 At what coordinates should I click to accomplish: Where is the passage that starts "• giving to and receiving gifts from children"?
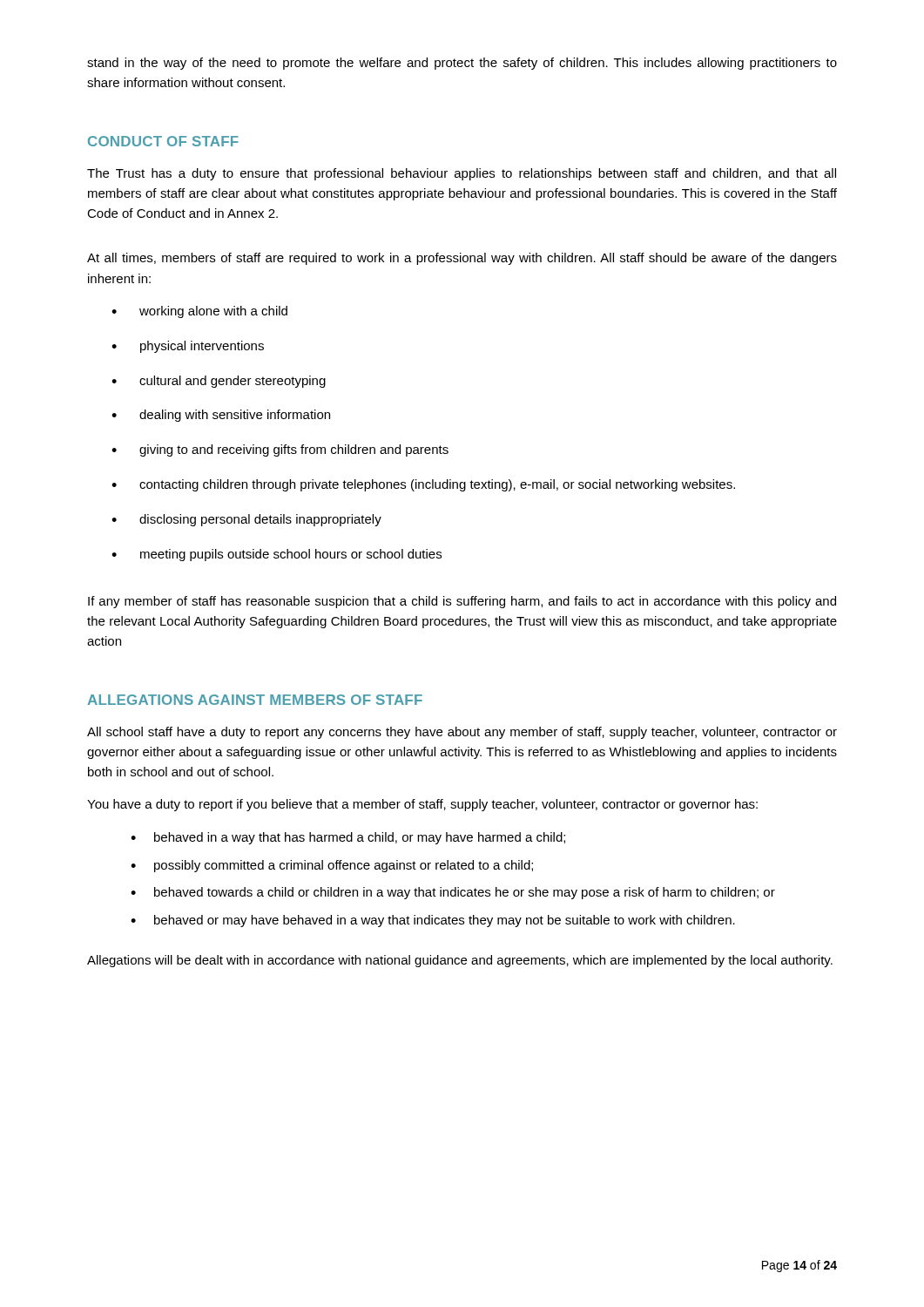[x=280, y=450]
